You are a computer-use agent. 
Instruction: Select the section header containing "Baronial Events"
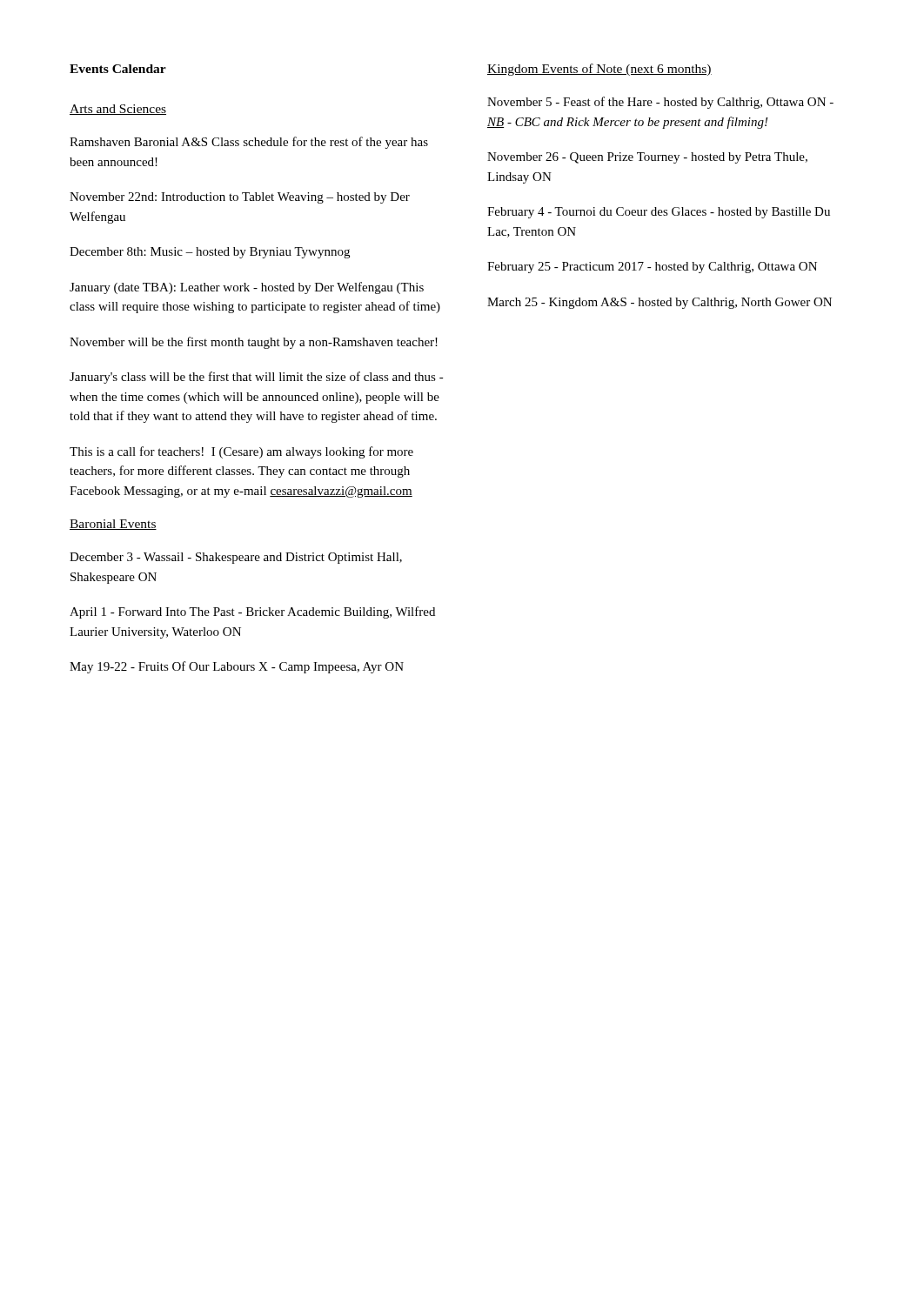tap(113, 523)
